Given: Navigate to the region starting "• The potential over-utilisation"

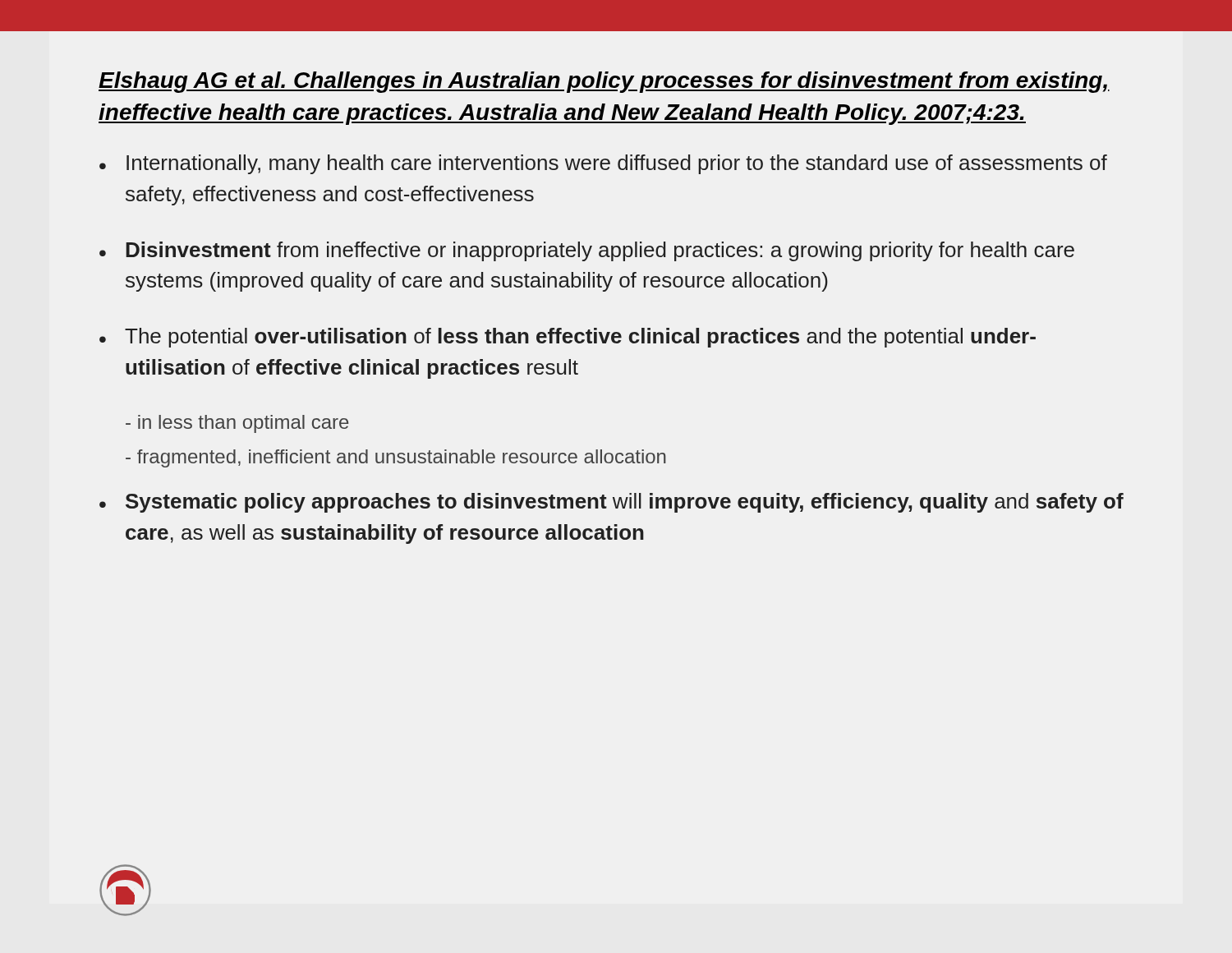Looking at the screenshot, I should pos(616,352).
